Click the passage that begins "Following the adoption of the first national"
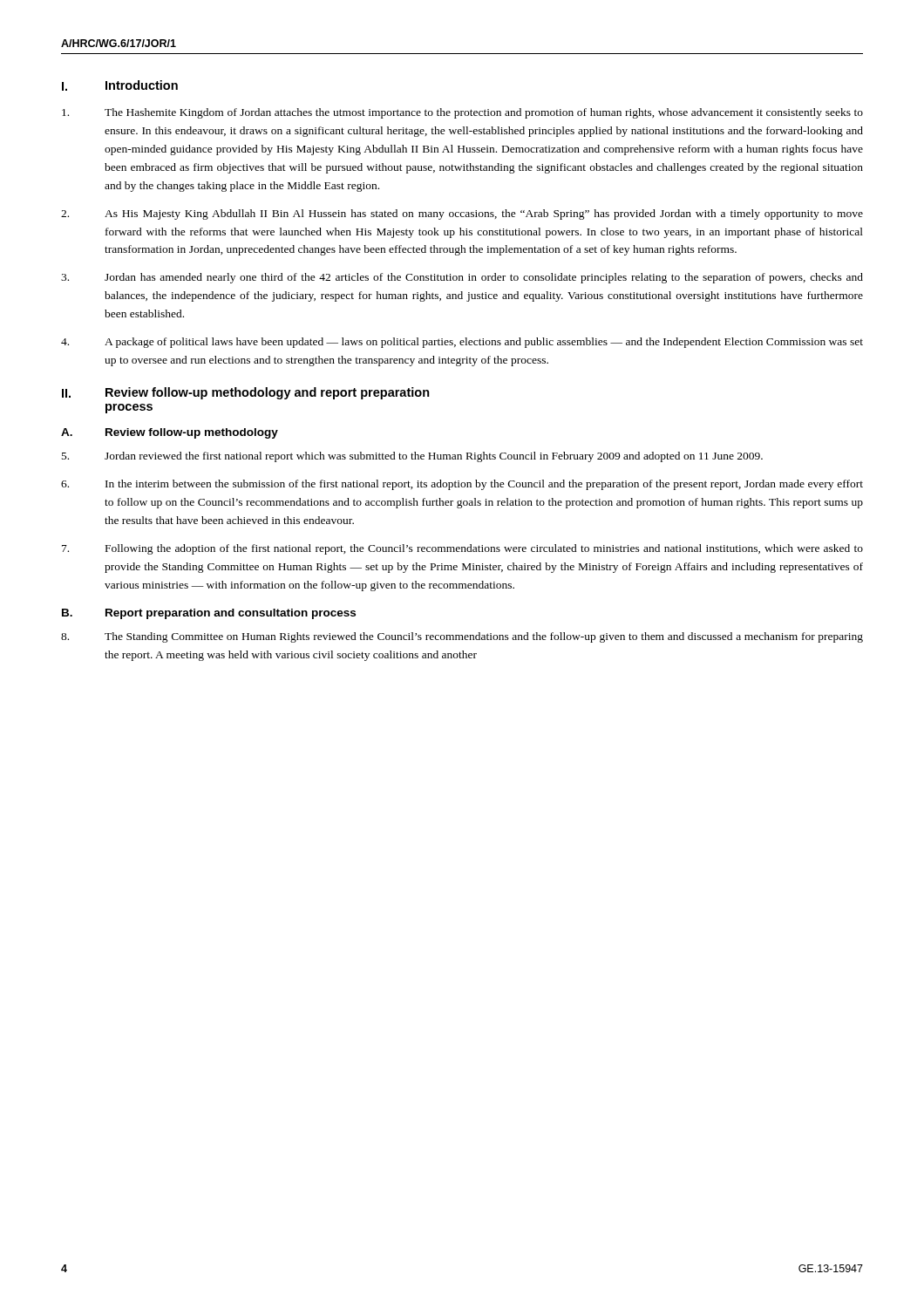This screenshot has height=1308, width=924. click(x=462, y=567)
